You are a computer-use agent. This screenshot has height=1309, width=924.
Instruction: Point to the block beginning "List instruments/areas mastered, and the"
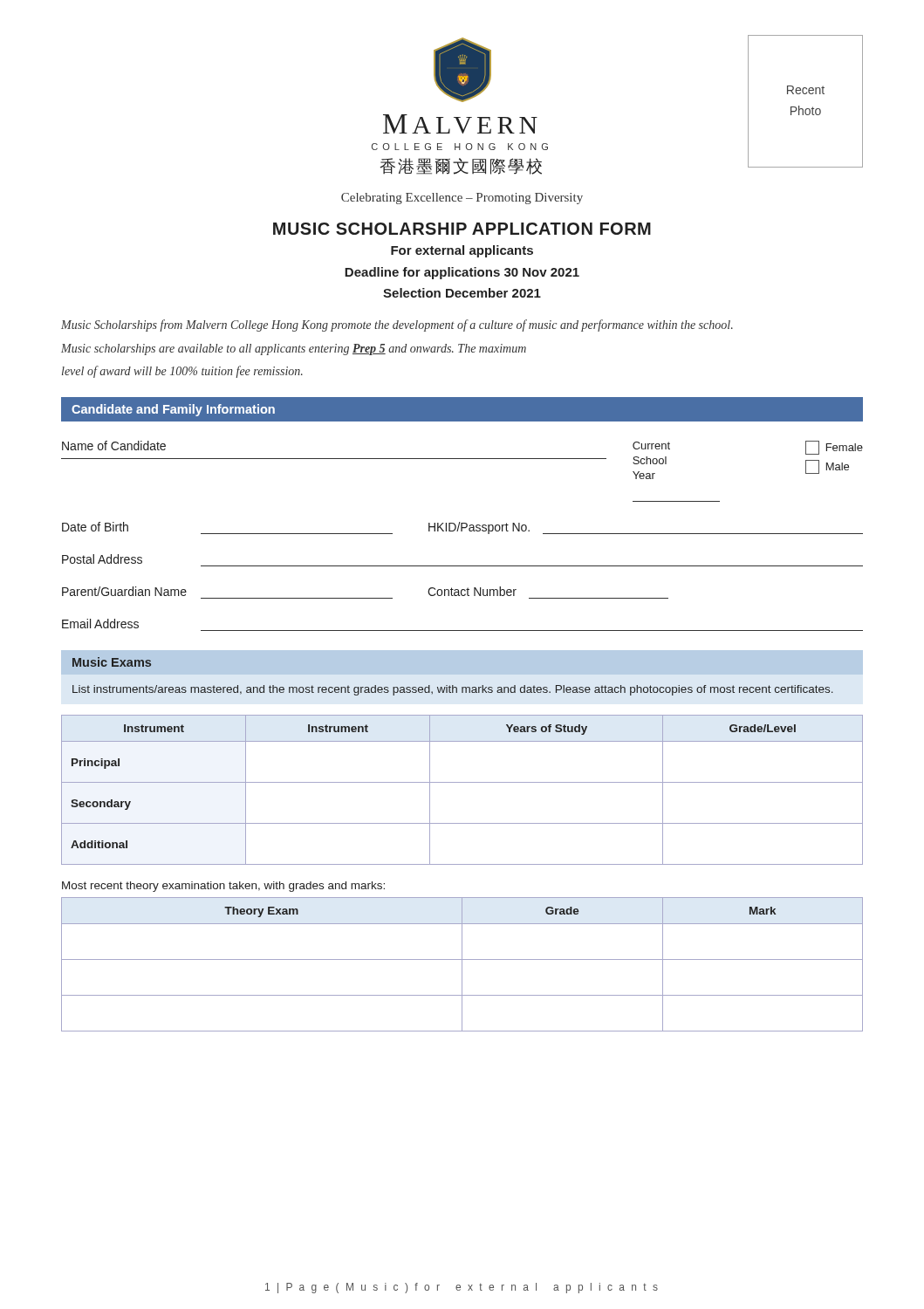tap(453, 689)
